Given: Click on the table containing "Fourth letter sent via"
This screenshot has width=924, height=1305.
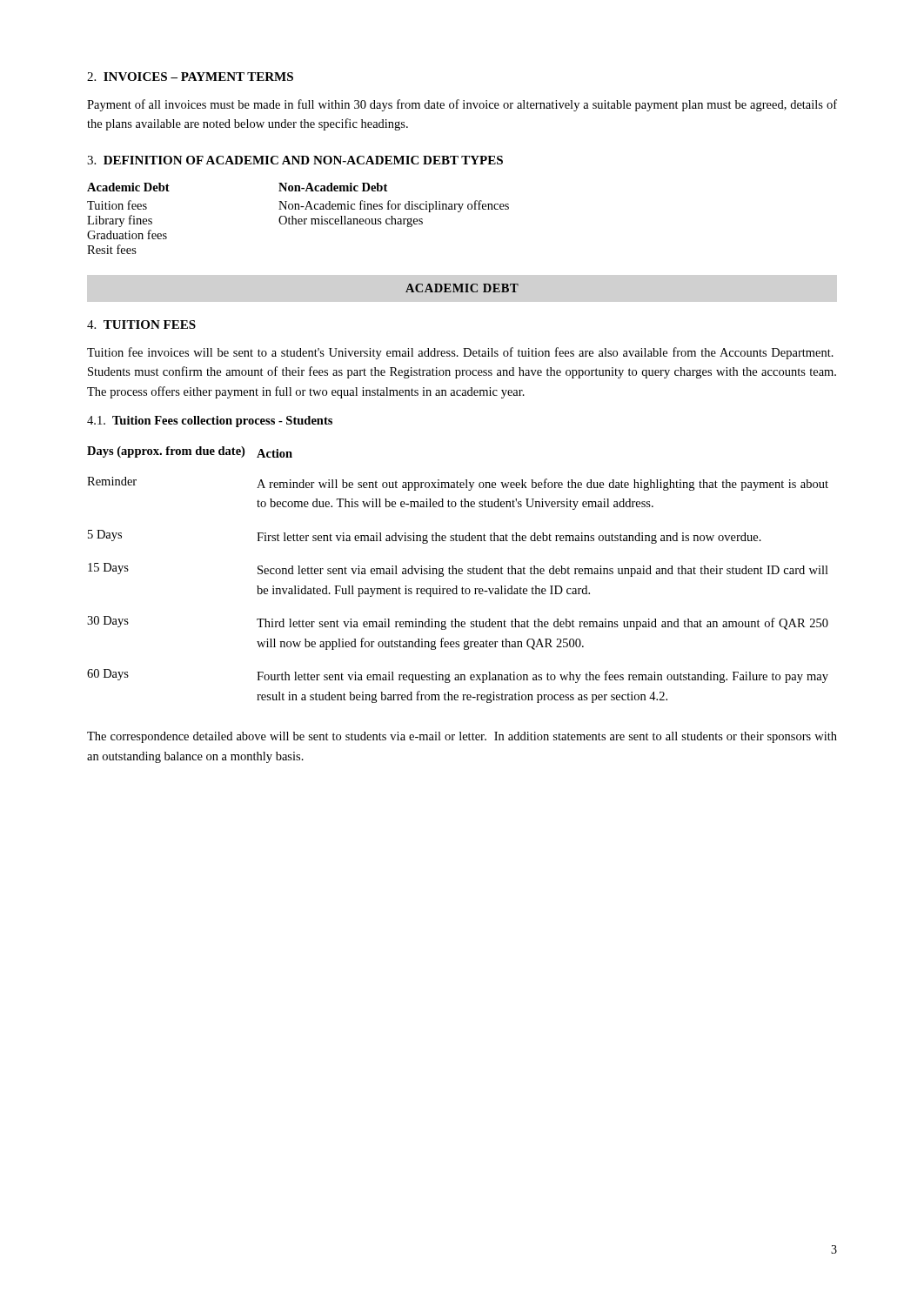Looking at the screenshot, I should 462,575.
